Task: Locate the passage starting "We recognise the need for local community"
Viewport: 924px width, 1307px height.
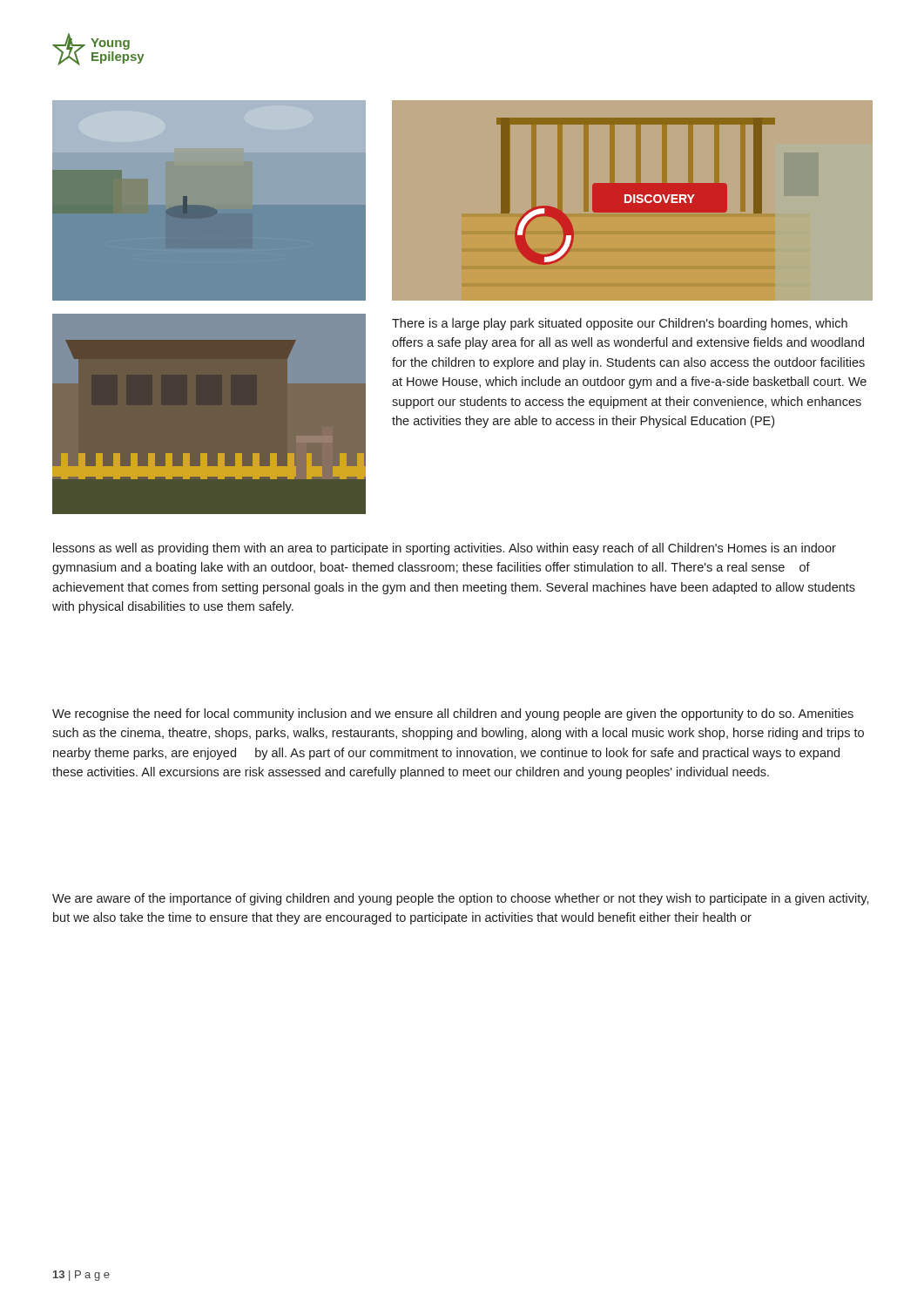Action: [x=458, y=743]
